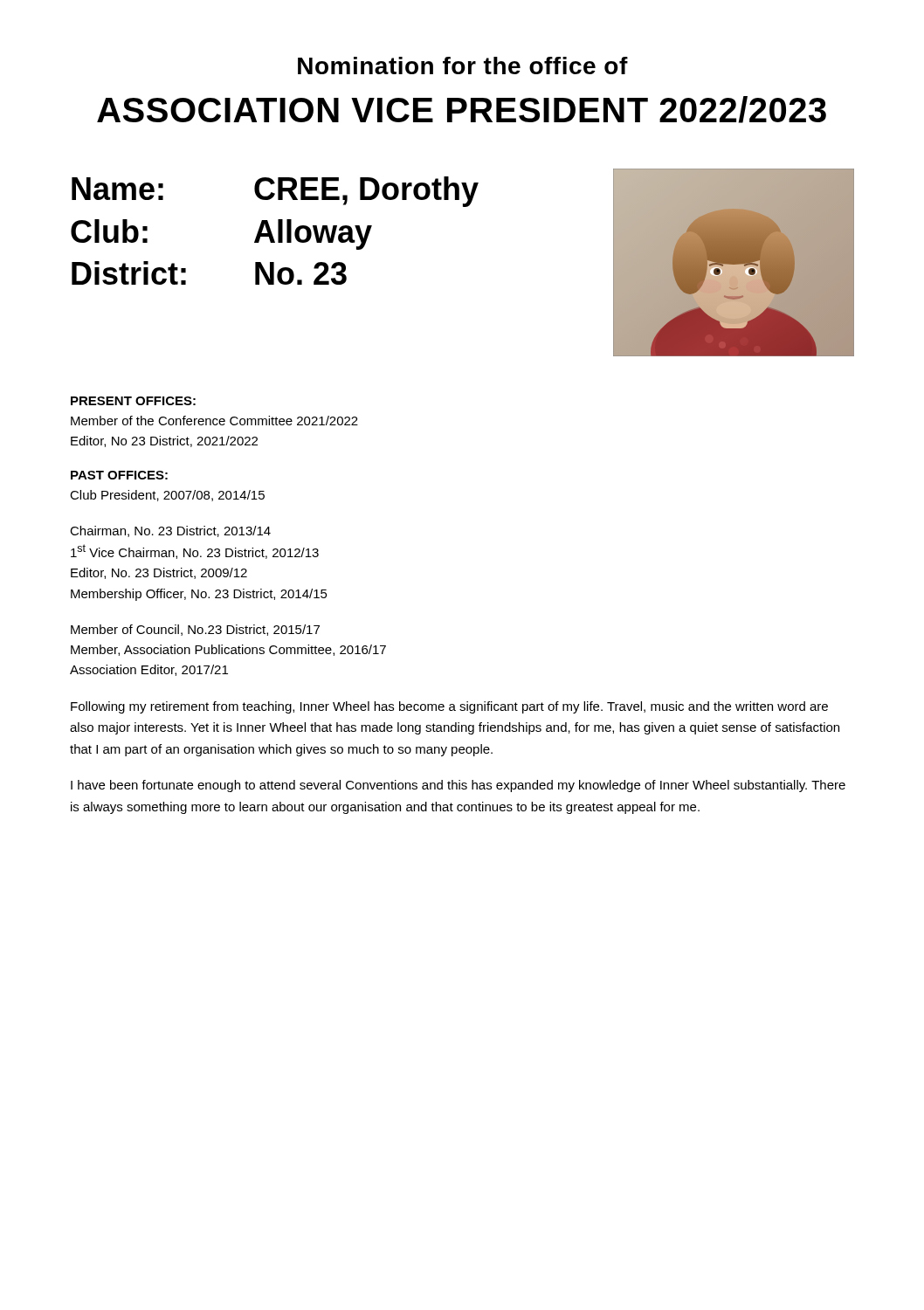Locate the title that reads "ASSOCIATION VICE PRESIDENT 2022/2023"
Image resolution: width=924 pixels, height=1310 pixels.
click(x=462, y=110)
